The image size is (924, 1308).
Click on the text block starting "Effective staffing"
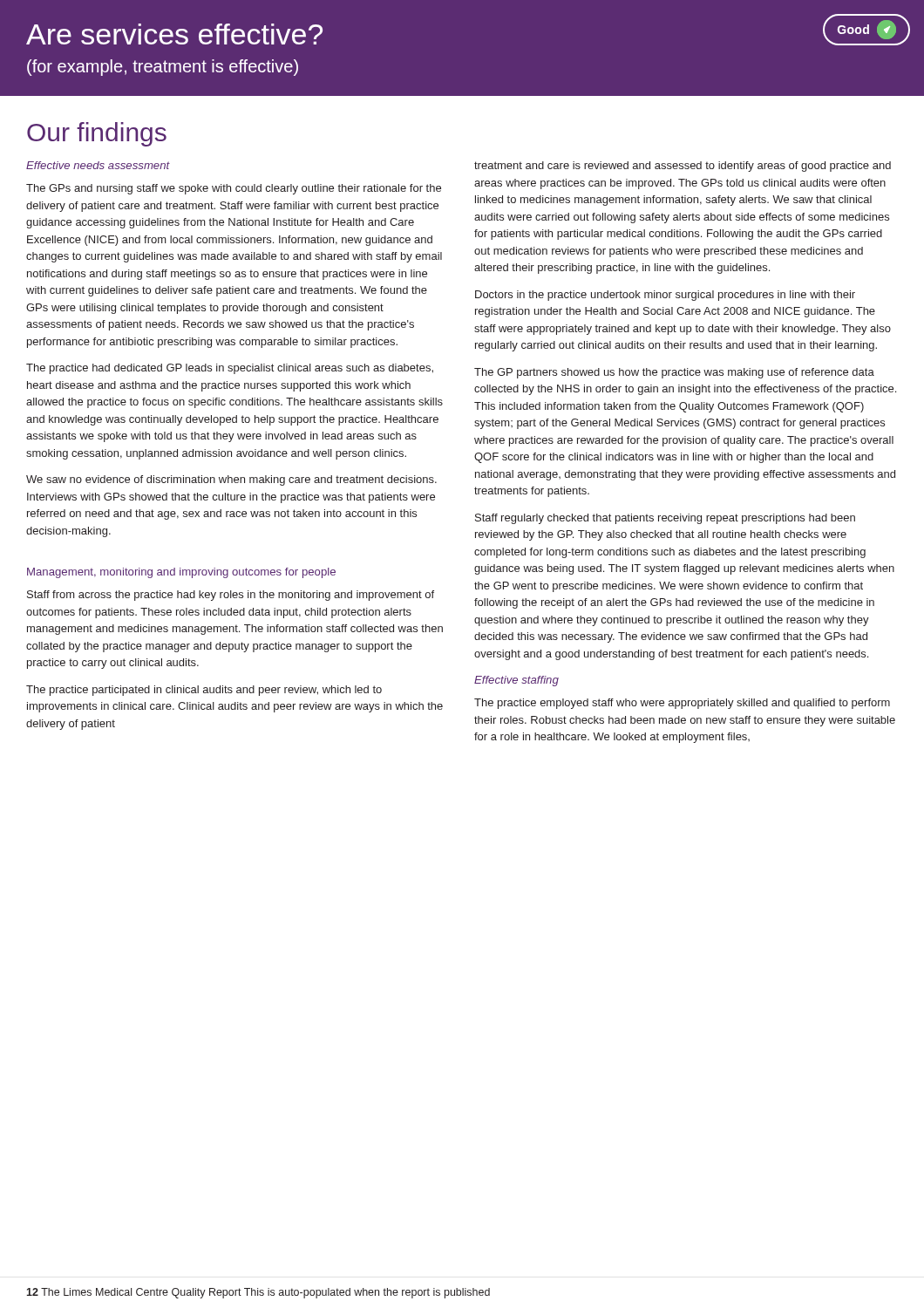516,680
